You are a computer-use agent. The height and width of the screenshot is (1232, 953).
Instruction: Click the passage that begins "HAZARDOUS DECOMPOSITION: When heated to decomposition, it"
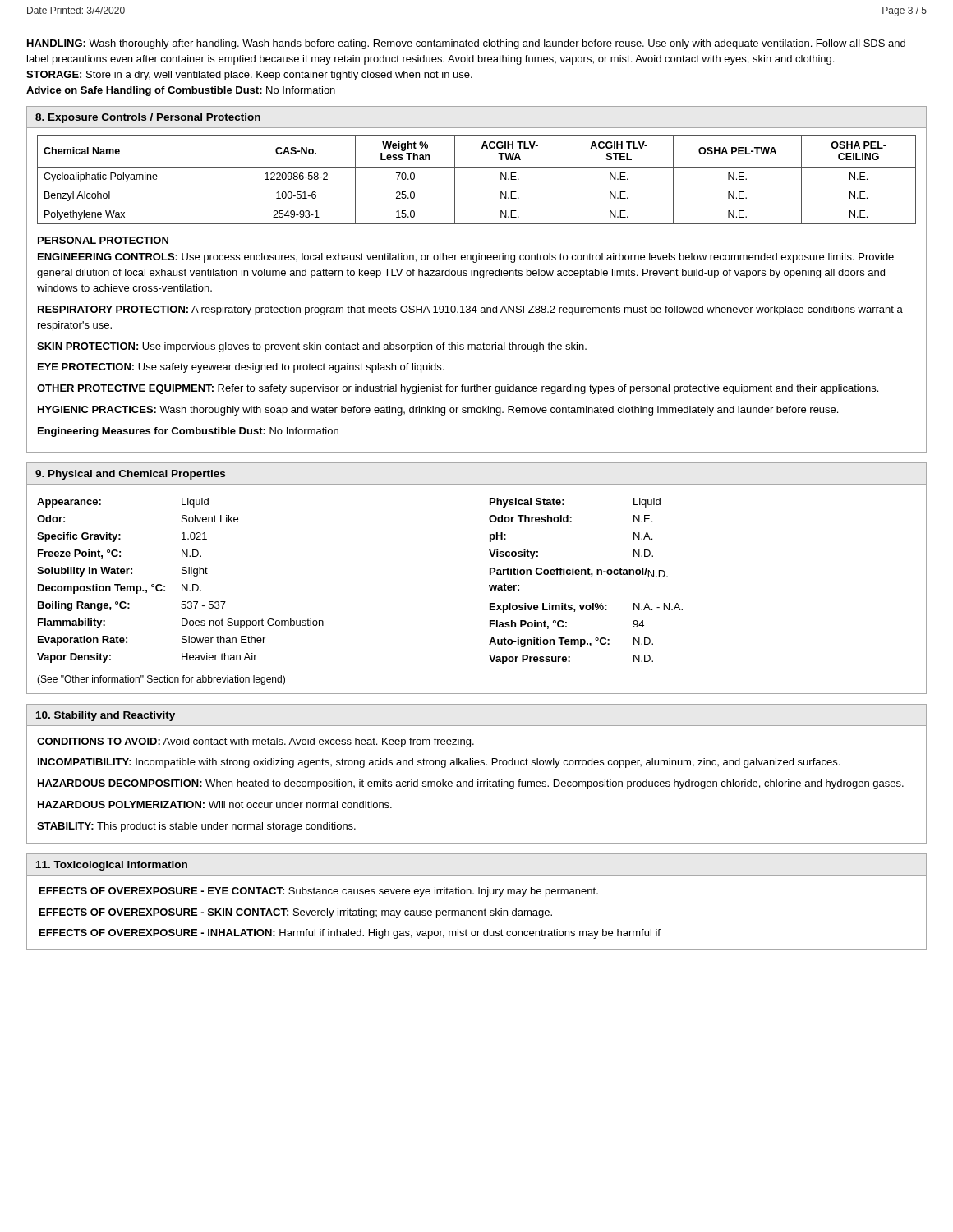pos(471,783)
